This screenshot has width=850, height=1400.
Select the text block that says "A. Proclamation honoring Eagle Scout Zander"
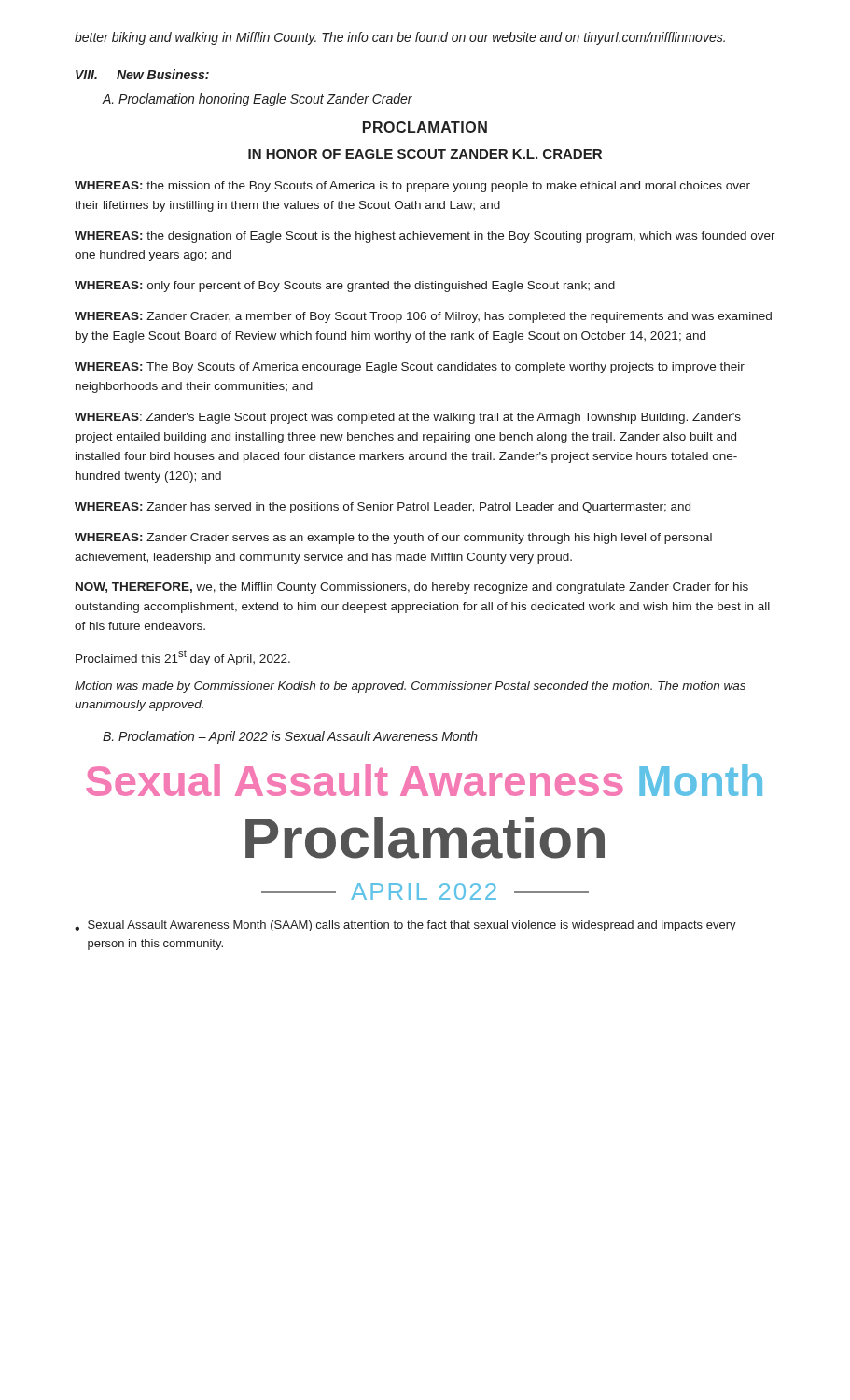257,99
